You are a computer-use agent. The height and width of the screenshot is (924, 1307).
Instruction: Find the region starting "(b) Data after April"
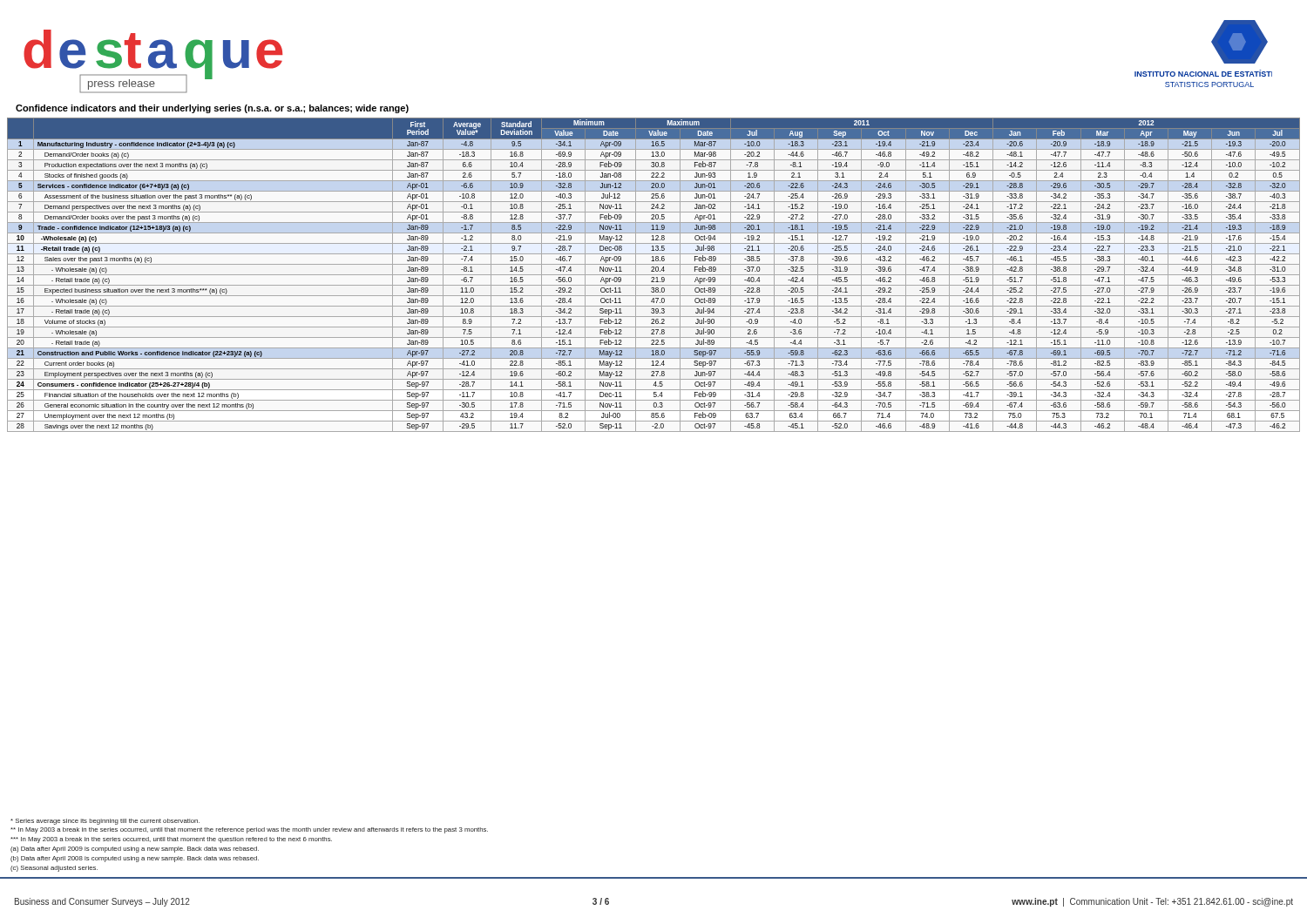point(135,858)
